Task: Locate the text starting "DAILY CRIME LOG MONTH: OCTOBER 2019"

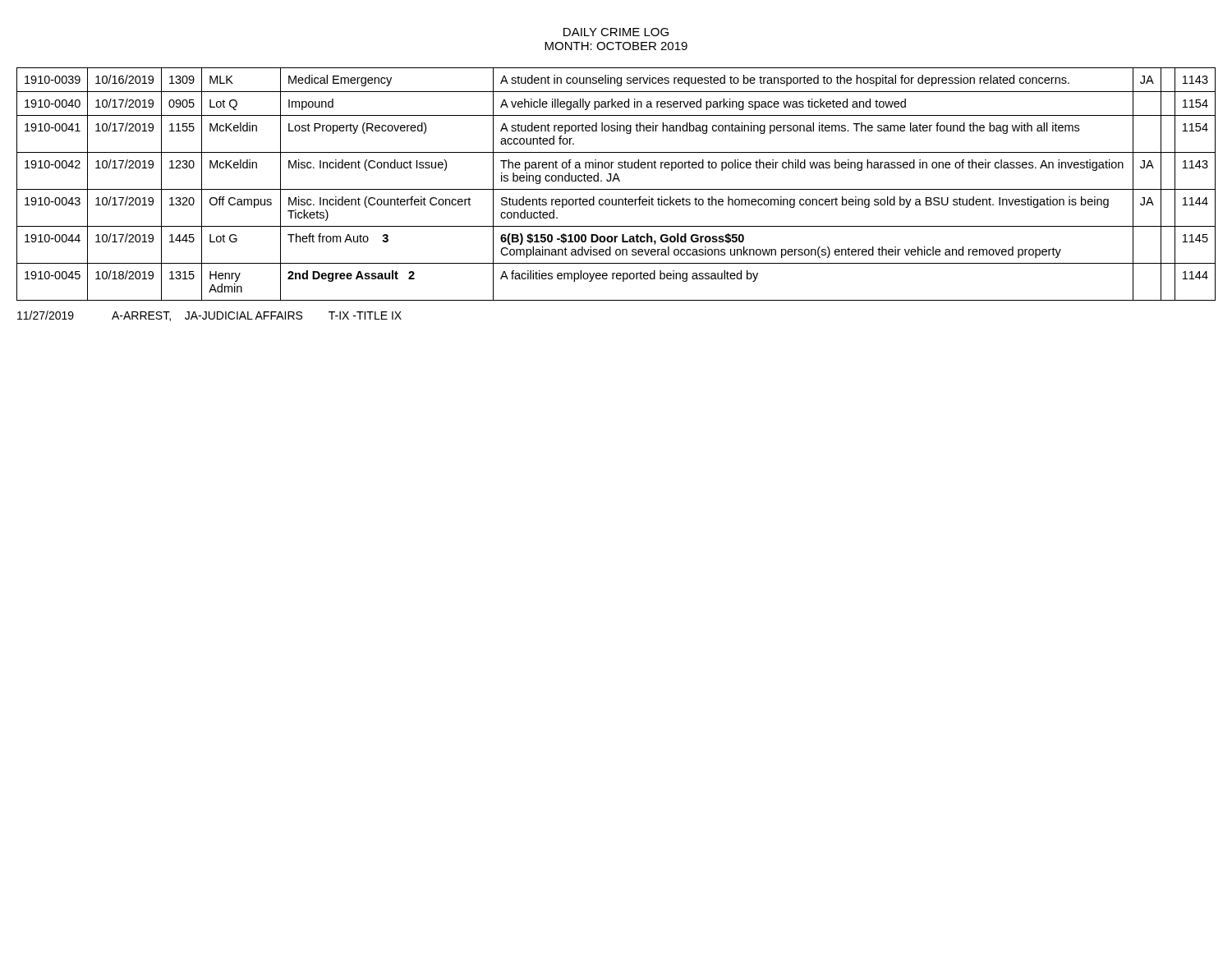Action: [616, 39]
